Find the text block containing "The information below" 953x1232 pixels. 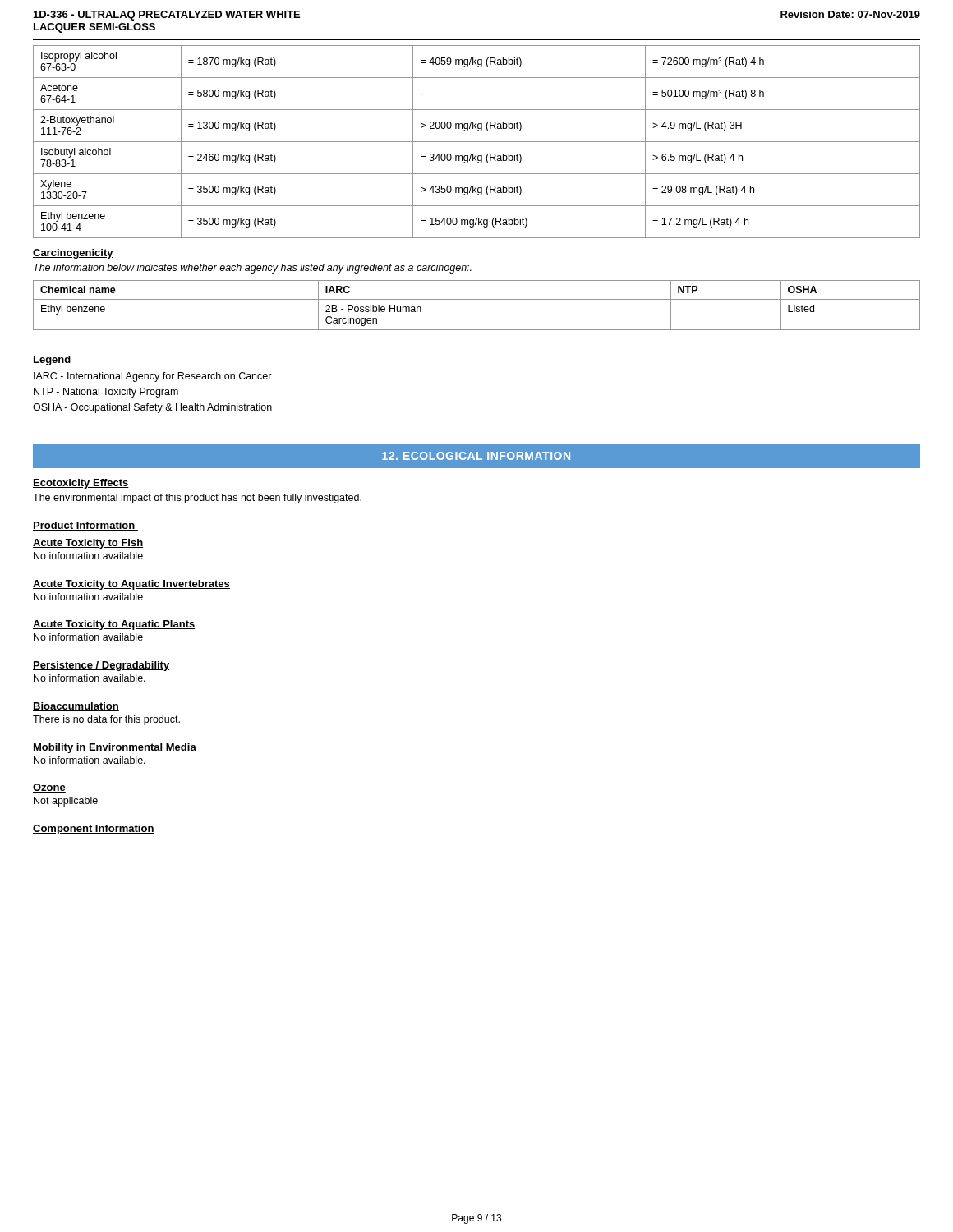tap(253, 268)
